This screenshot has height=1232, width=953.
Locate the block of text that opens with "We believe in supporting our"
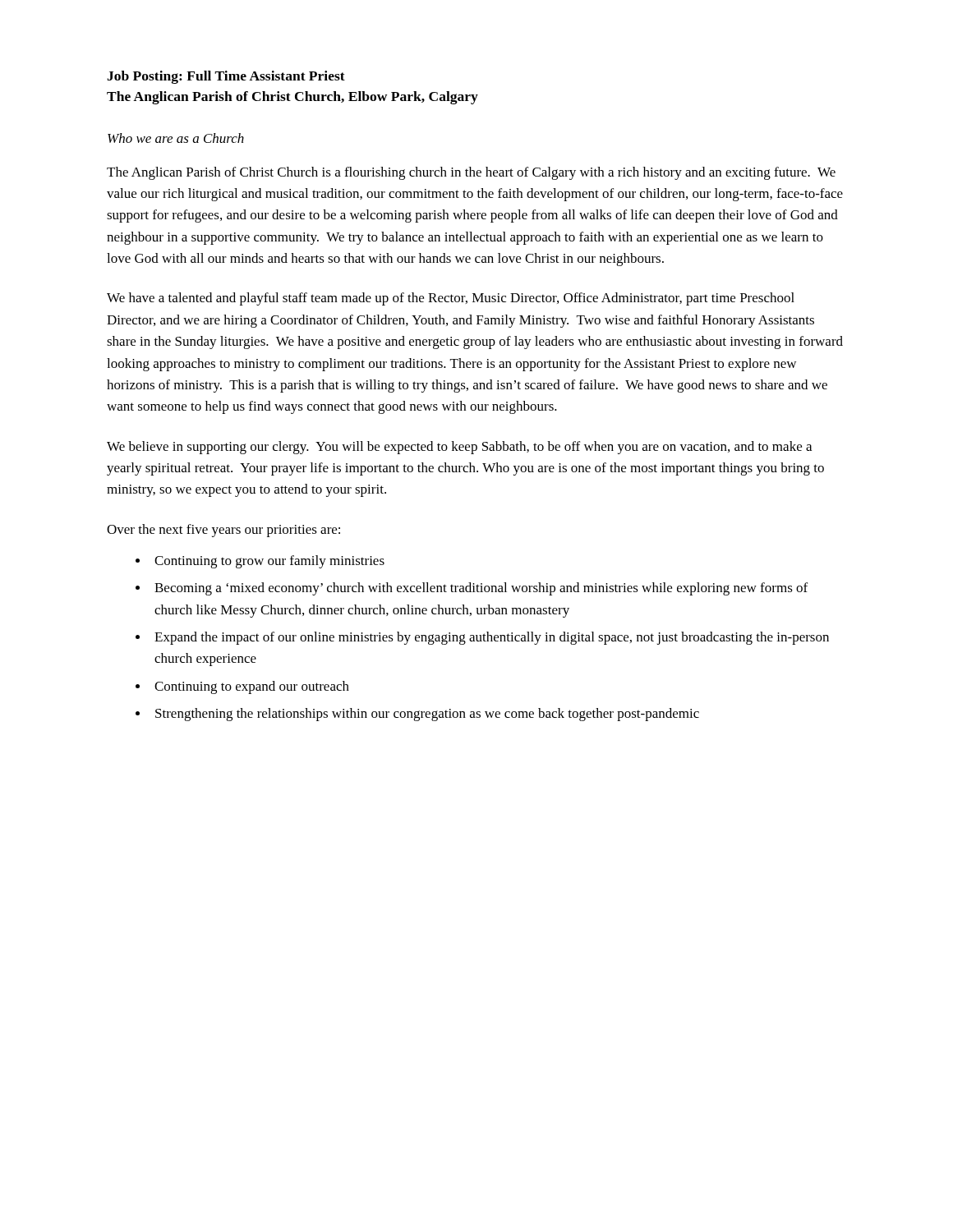[x=466, y=468]
